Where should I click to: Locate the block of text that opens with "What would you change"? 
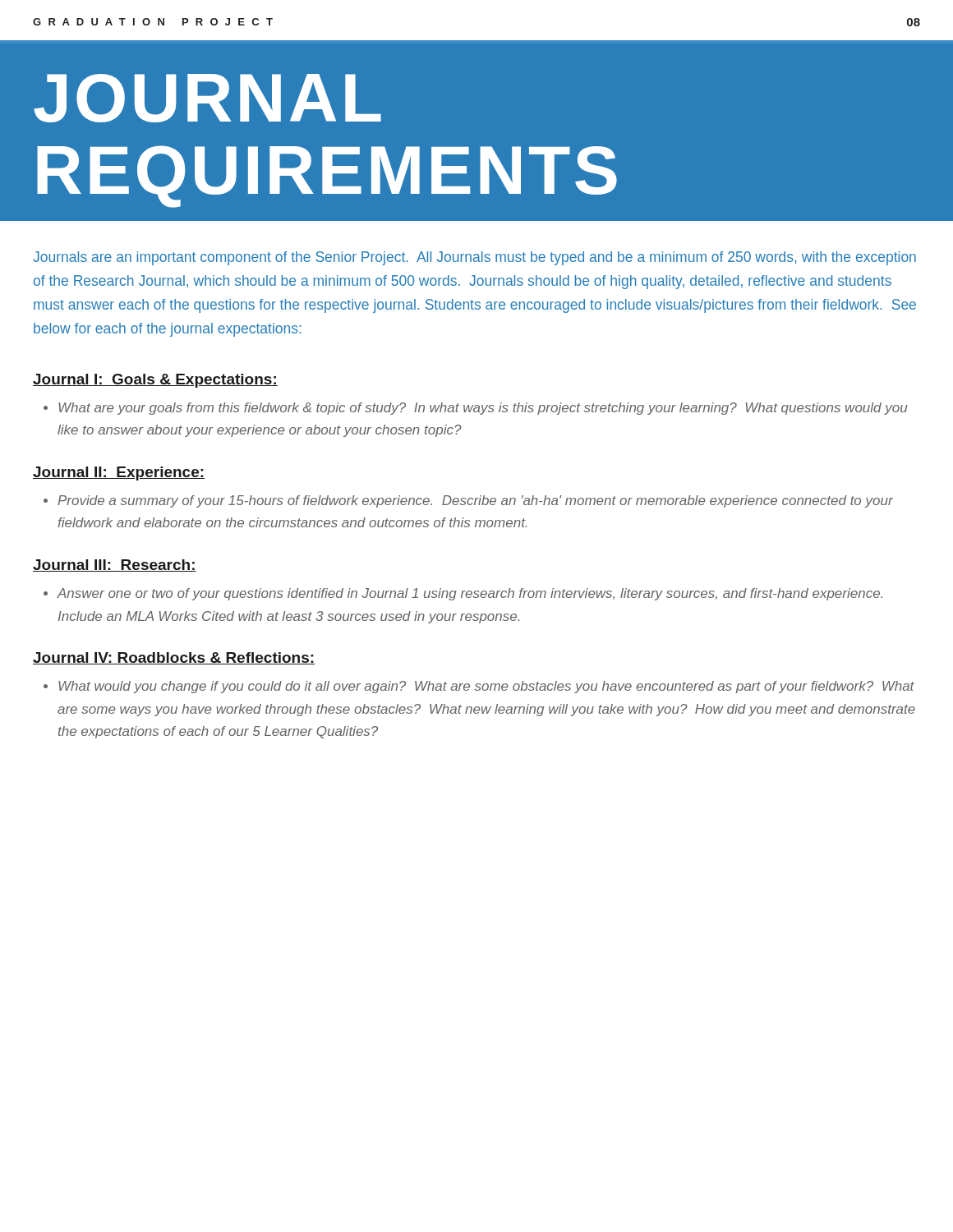[476, 709]
